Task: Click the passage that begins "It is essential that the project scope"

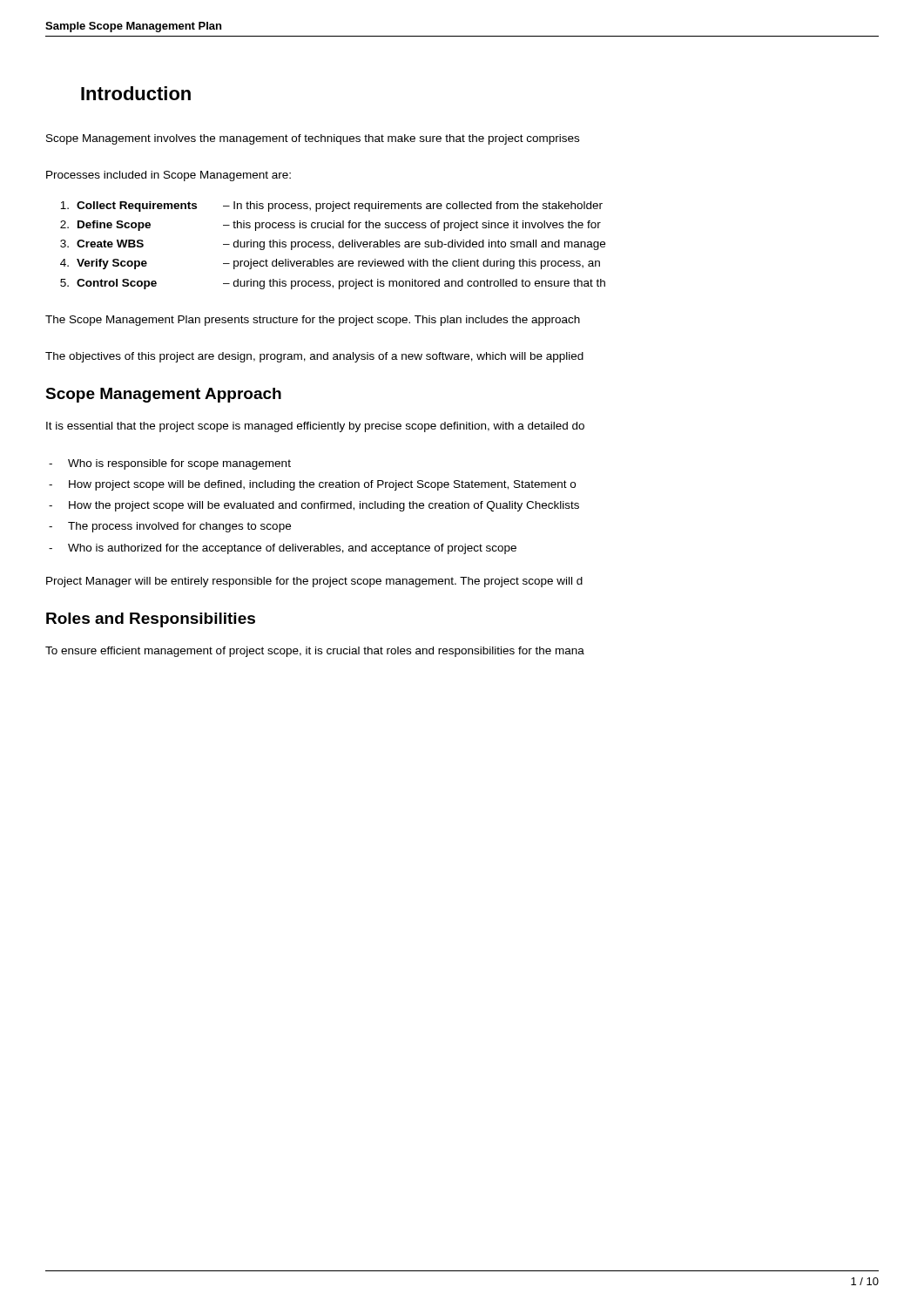Action: pyautogui.click(x=315, y=426)
